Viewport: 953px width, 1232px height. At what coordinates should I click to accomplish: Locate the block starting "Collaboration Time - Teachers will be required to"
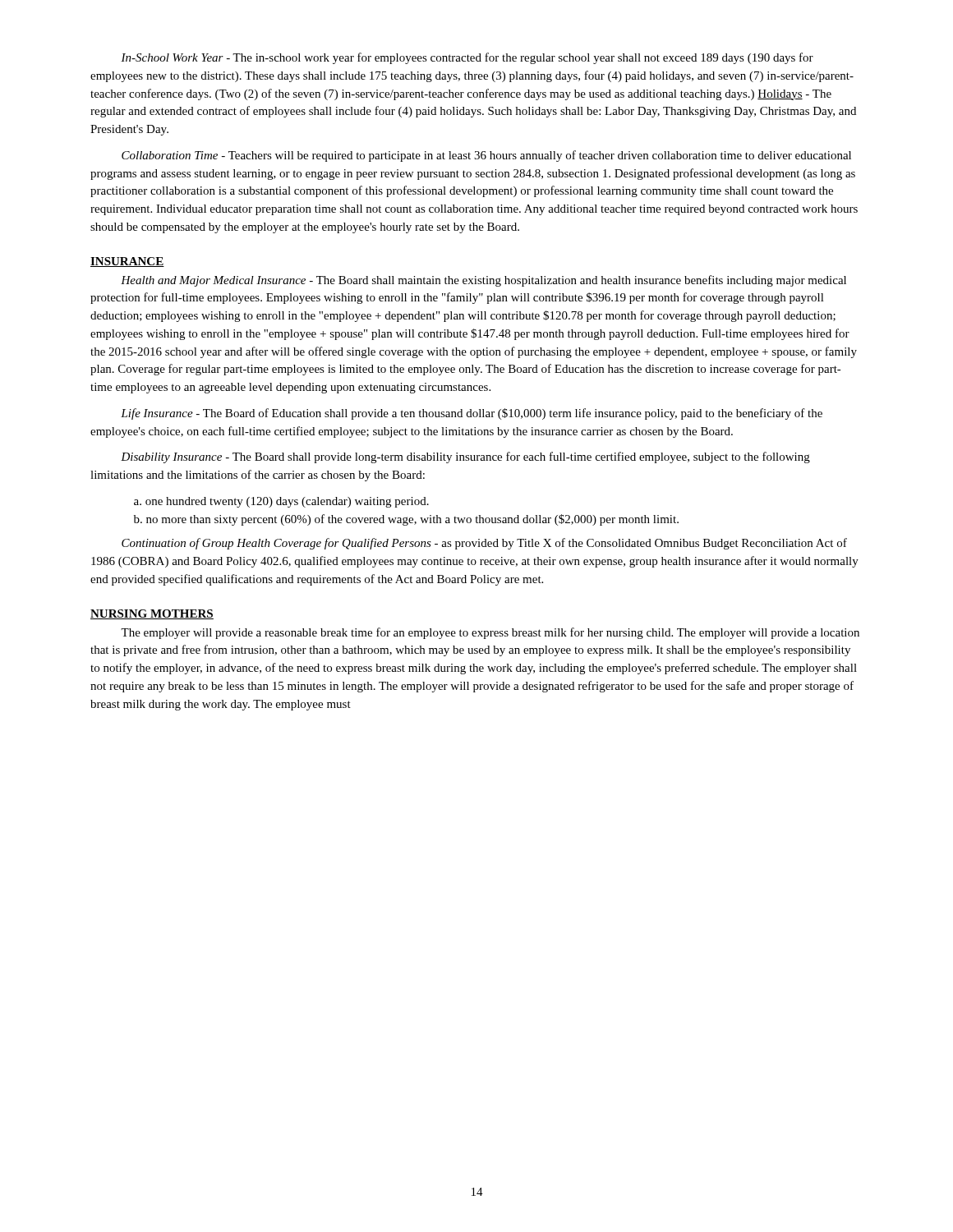pos(476,192)
